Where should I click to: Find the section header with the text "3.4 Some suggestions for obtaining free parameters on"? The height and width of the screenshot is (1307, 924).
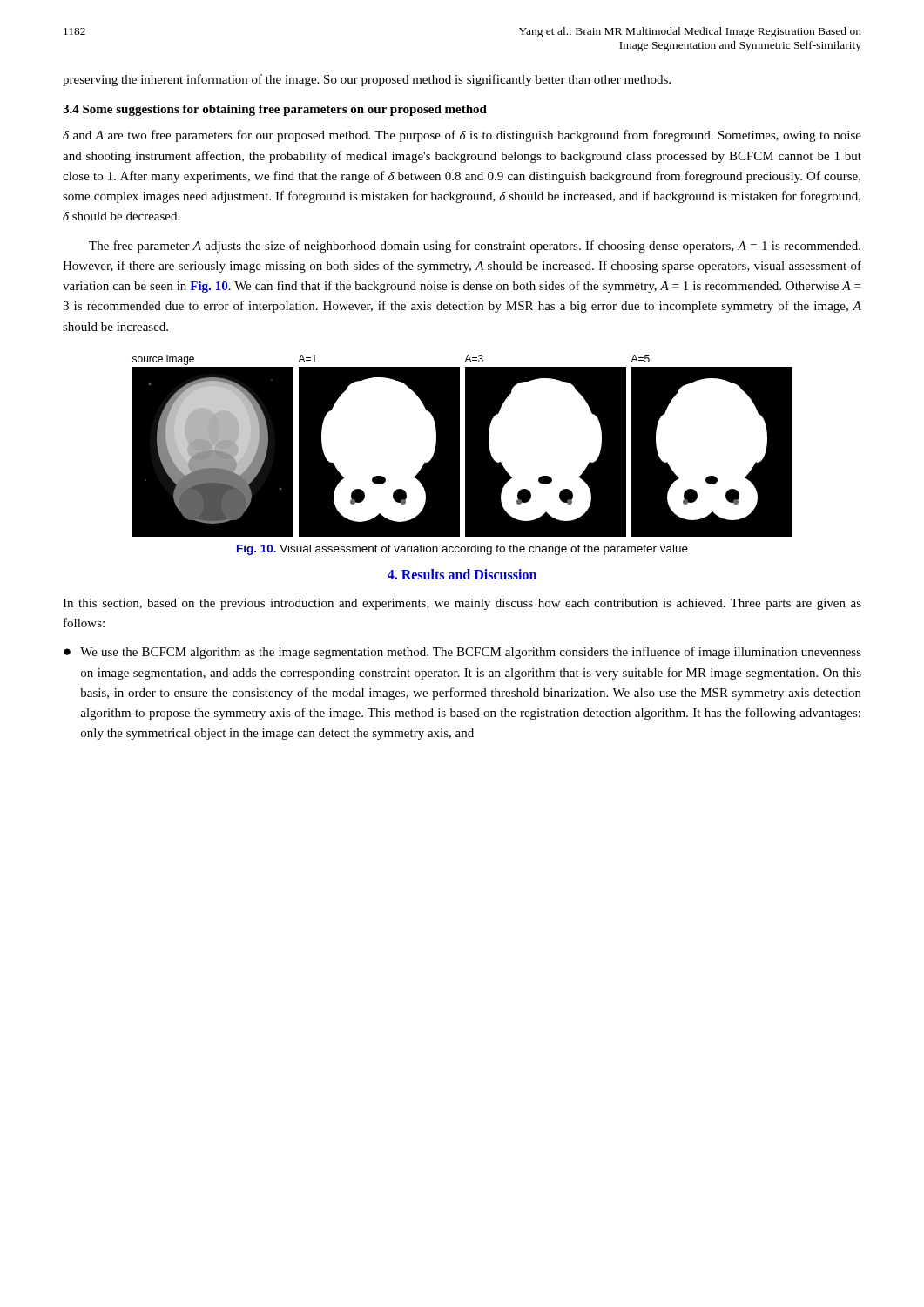coord(275,109)
